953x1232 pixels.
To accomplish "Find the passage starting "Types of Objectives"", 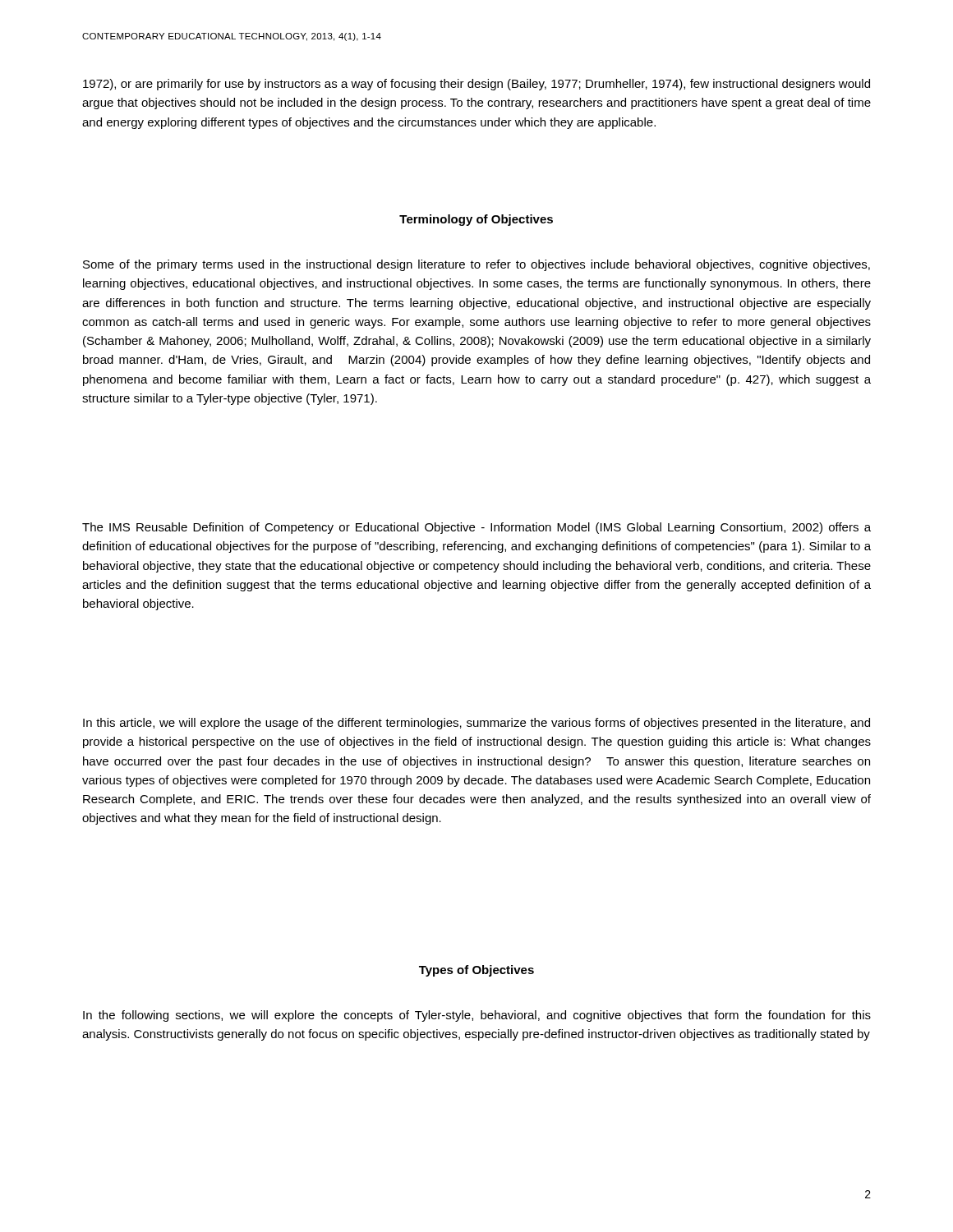I will [x=476, y=970].
